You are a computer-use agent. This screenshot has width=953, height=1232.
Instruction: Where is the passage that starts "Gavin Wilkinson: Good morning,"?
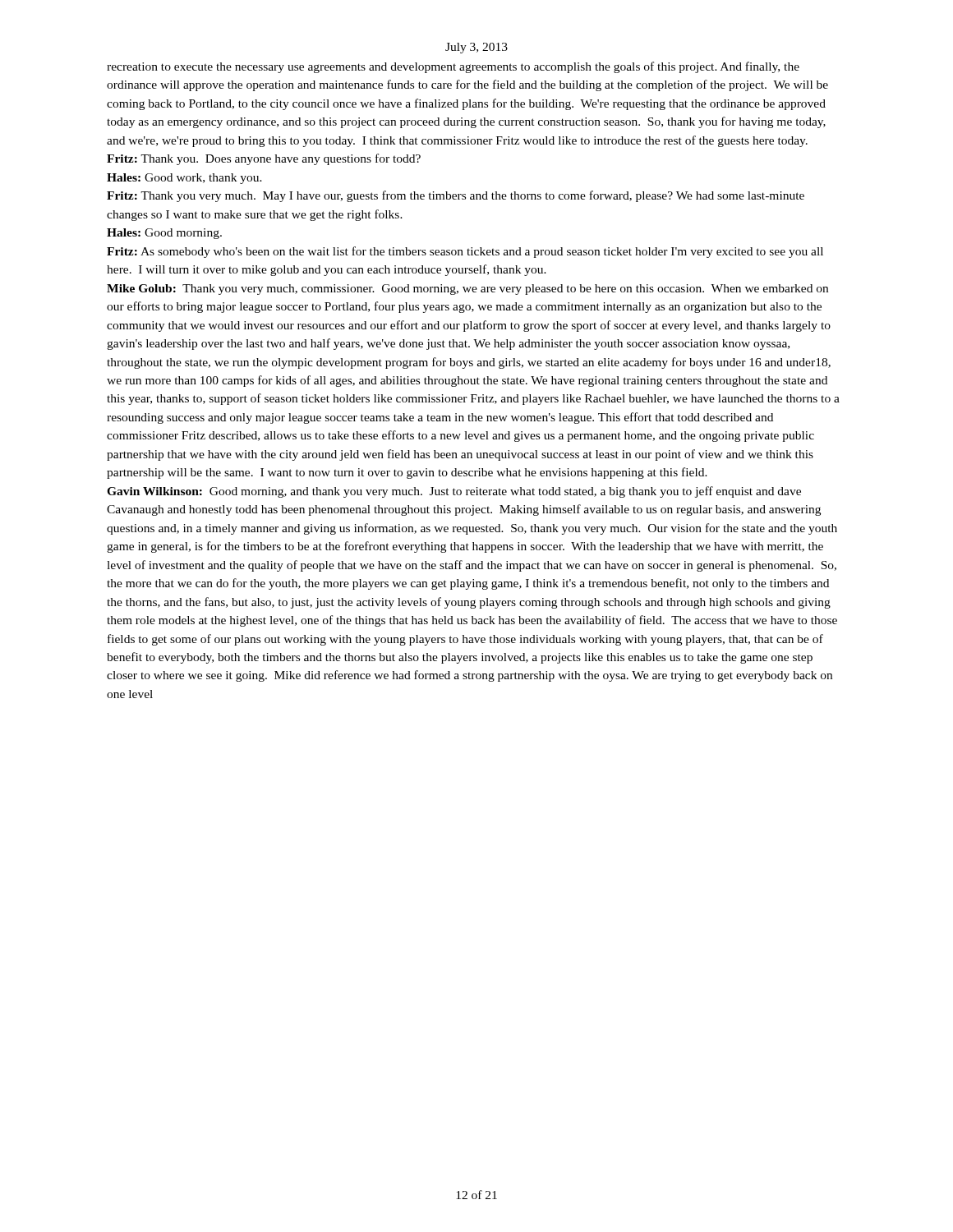click(476, 593)
